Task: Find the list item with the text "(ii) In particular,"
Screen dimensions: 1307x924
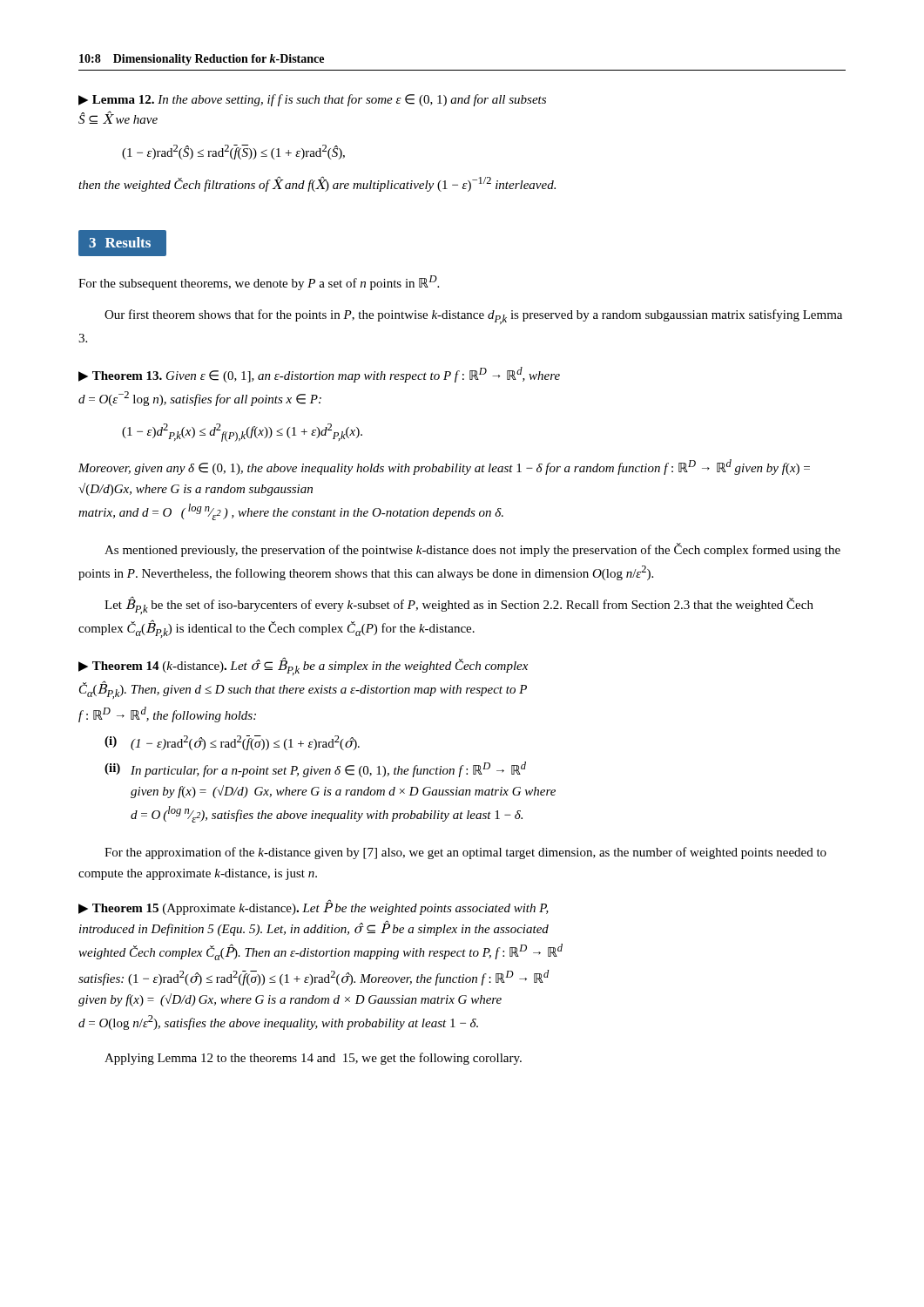Action: (475, 792)
